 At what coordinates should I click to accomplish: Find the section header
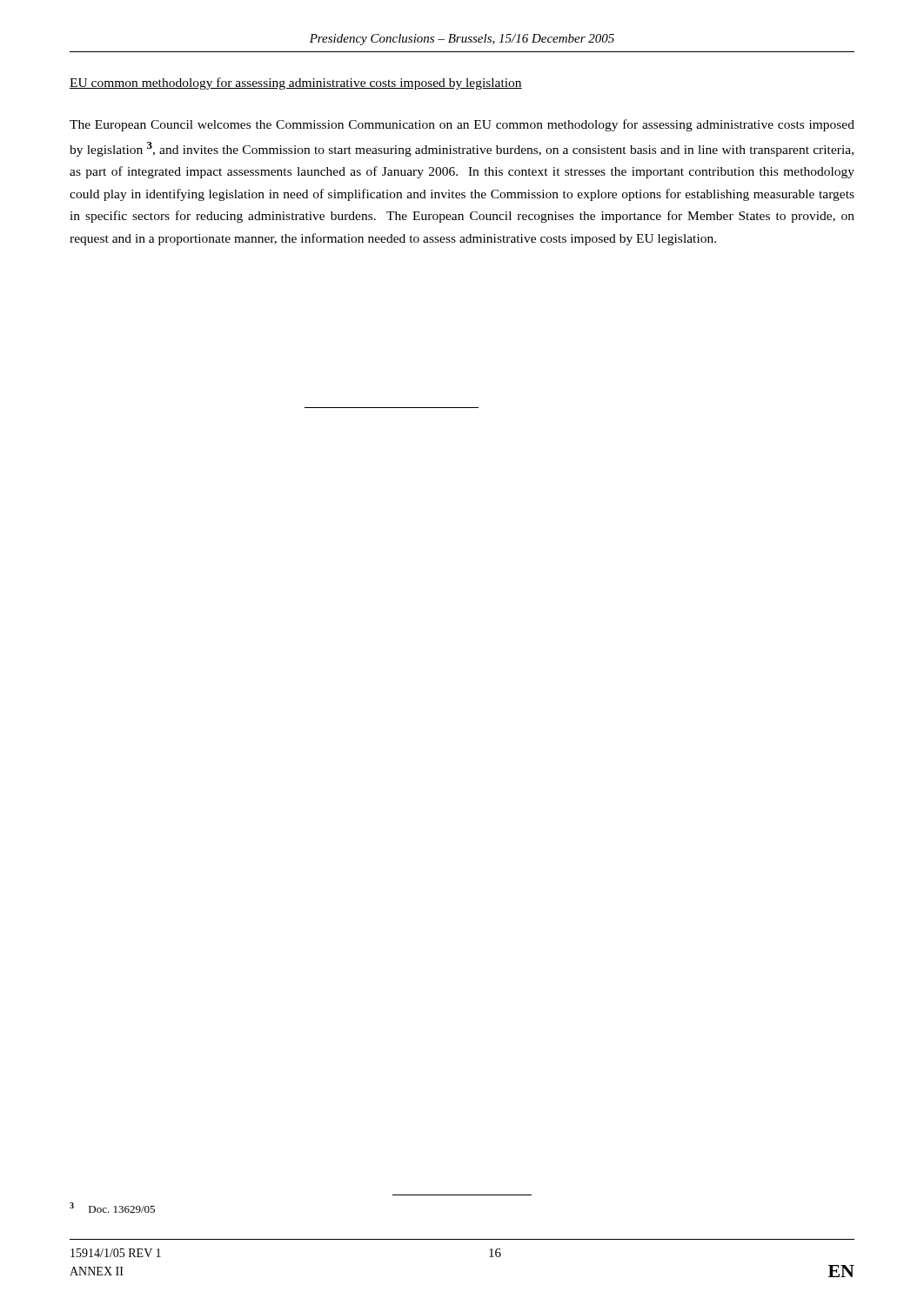point(296,82)
